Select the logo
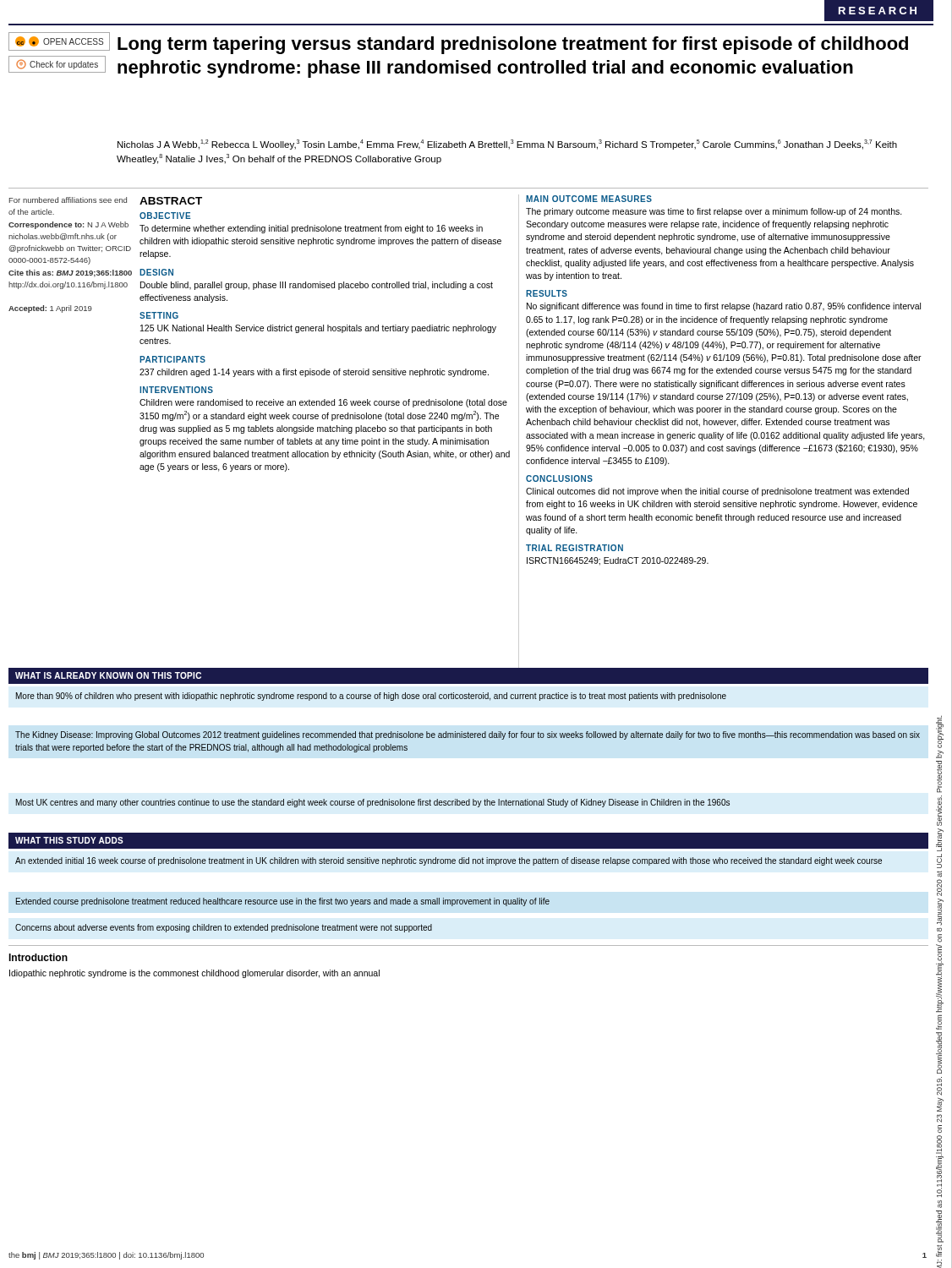The width and height of the screenshot is (952, 1268). point(59,52)
